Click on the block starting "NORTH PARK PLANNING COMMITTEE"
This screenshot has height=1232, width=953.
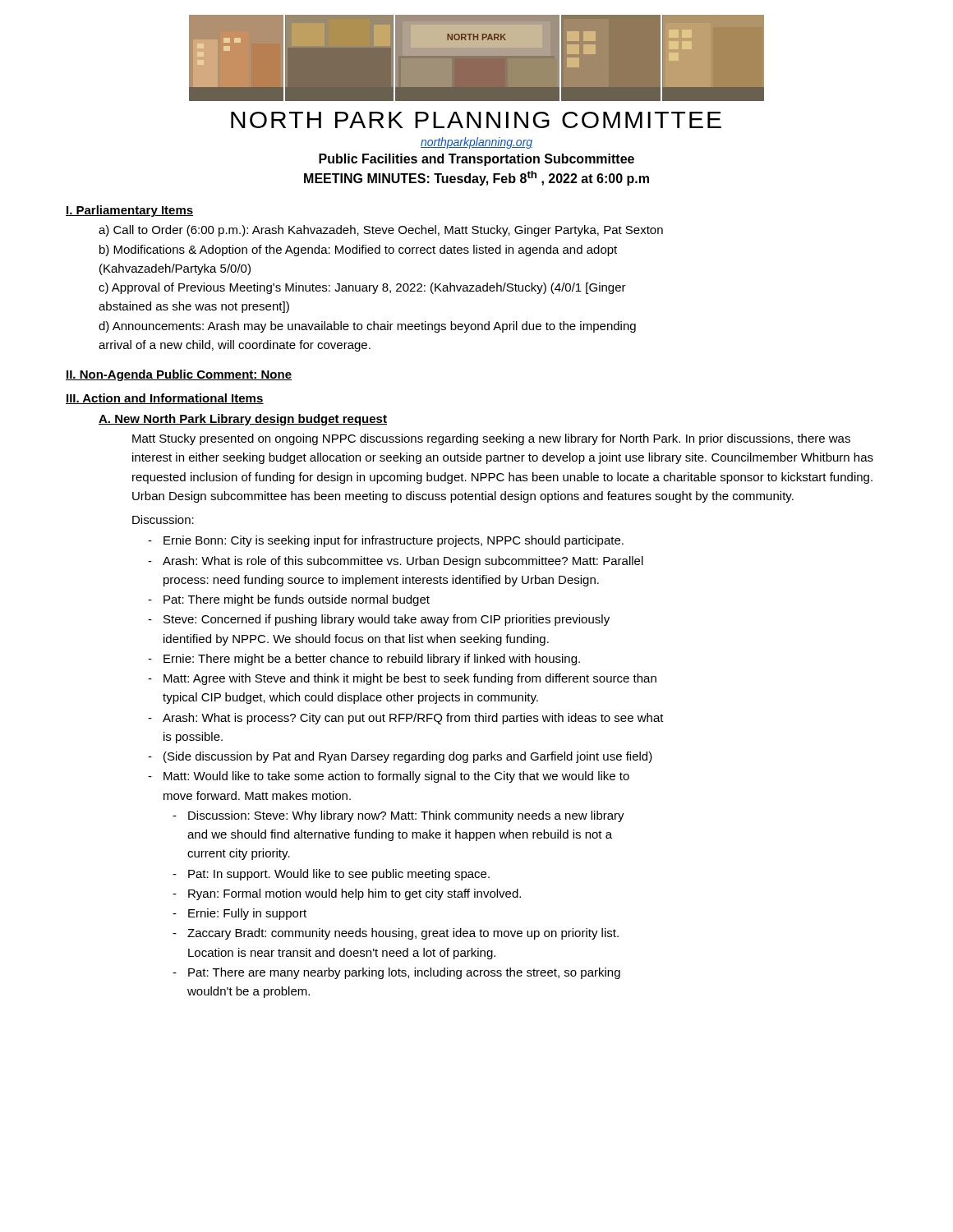476,120
